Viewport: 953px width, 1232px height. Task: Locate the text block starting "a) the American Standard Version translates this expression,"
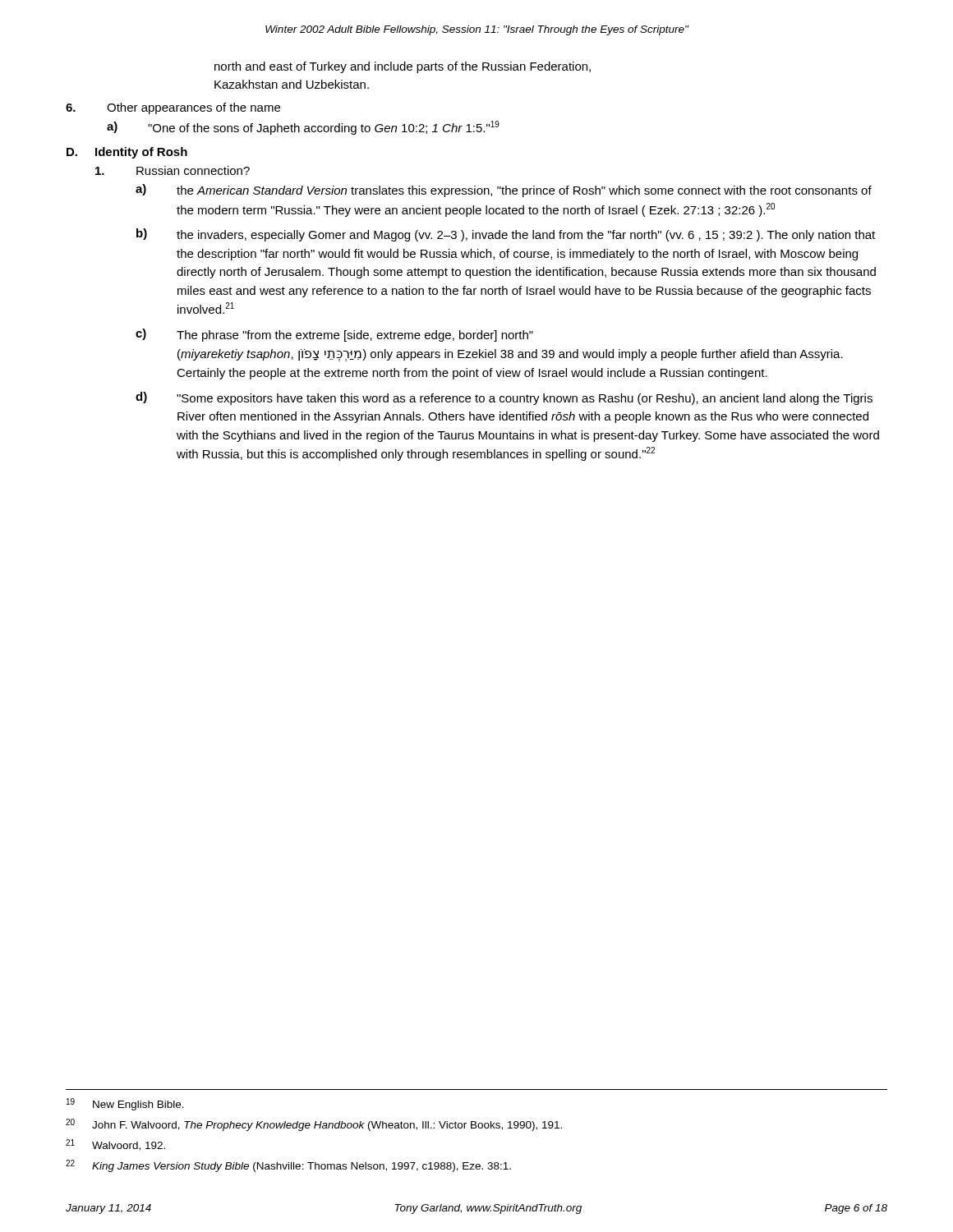[x=511, y=201]
